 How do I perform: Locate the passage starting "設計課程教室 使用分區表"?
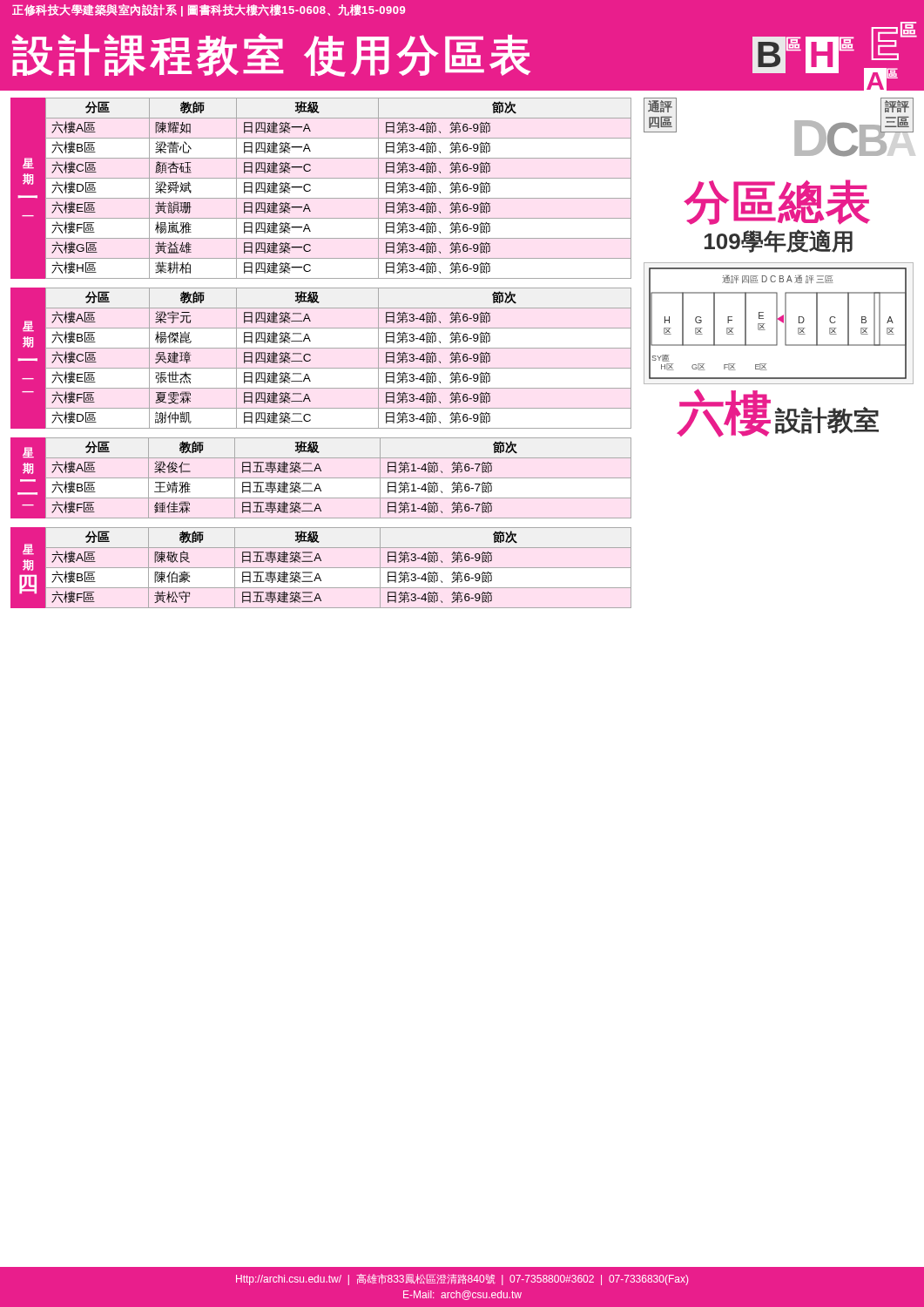point(274,56)
